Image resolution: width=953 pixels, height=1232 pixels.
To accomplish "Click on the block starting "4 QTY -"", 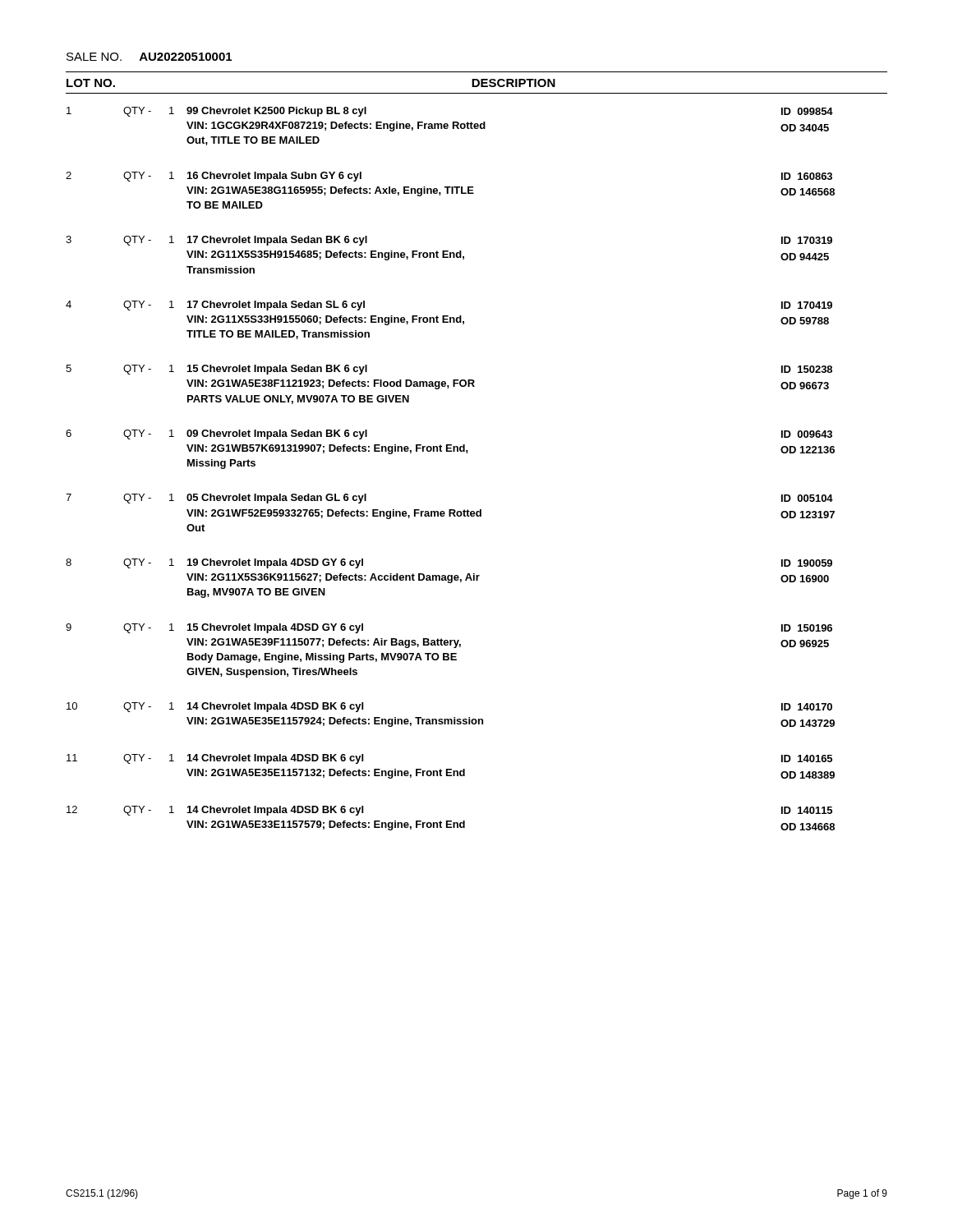I will pos(449,320).
